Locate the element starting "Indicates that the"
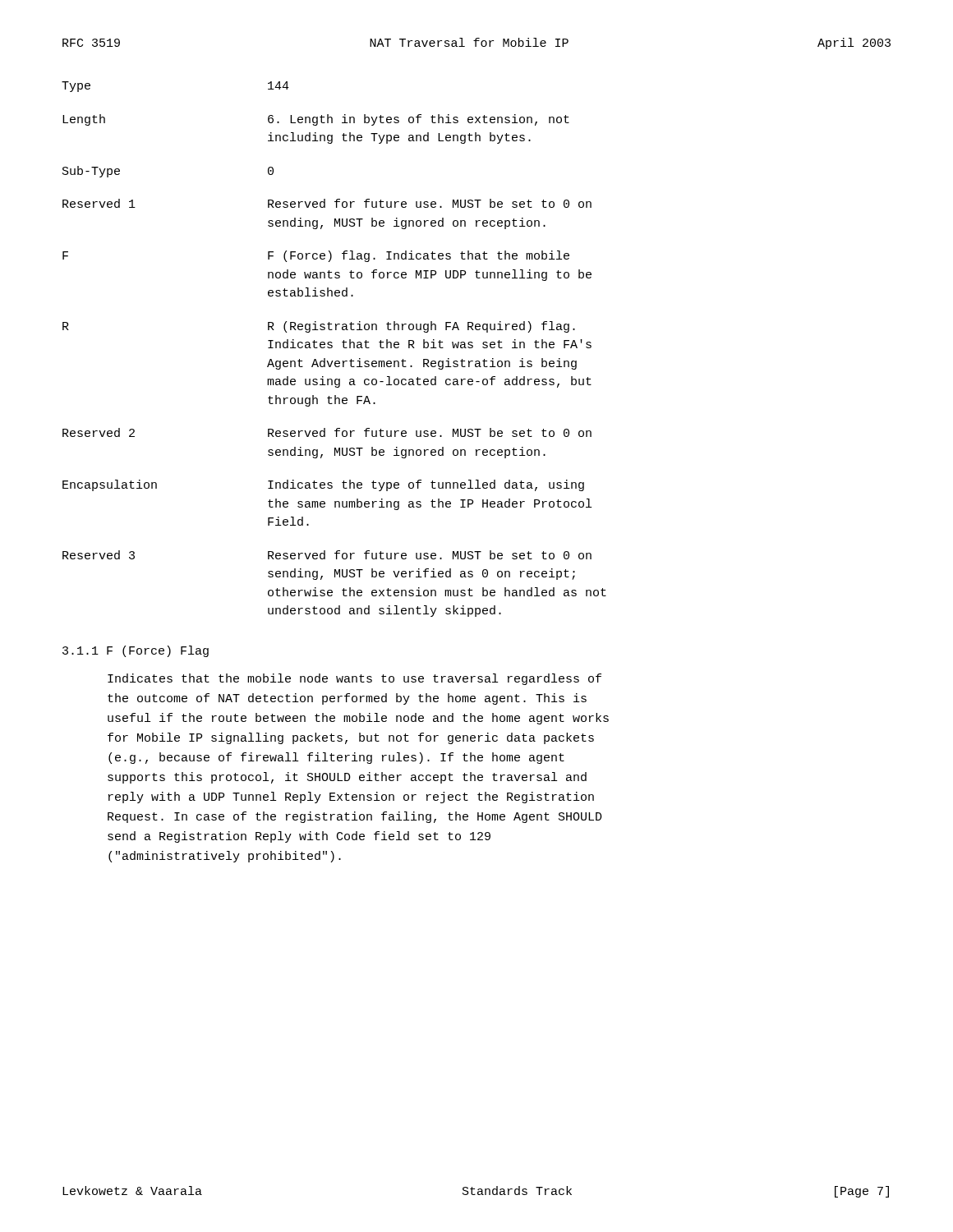 pyautogui.click(x=358, y=768)
